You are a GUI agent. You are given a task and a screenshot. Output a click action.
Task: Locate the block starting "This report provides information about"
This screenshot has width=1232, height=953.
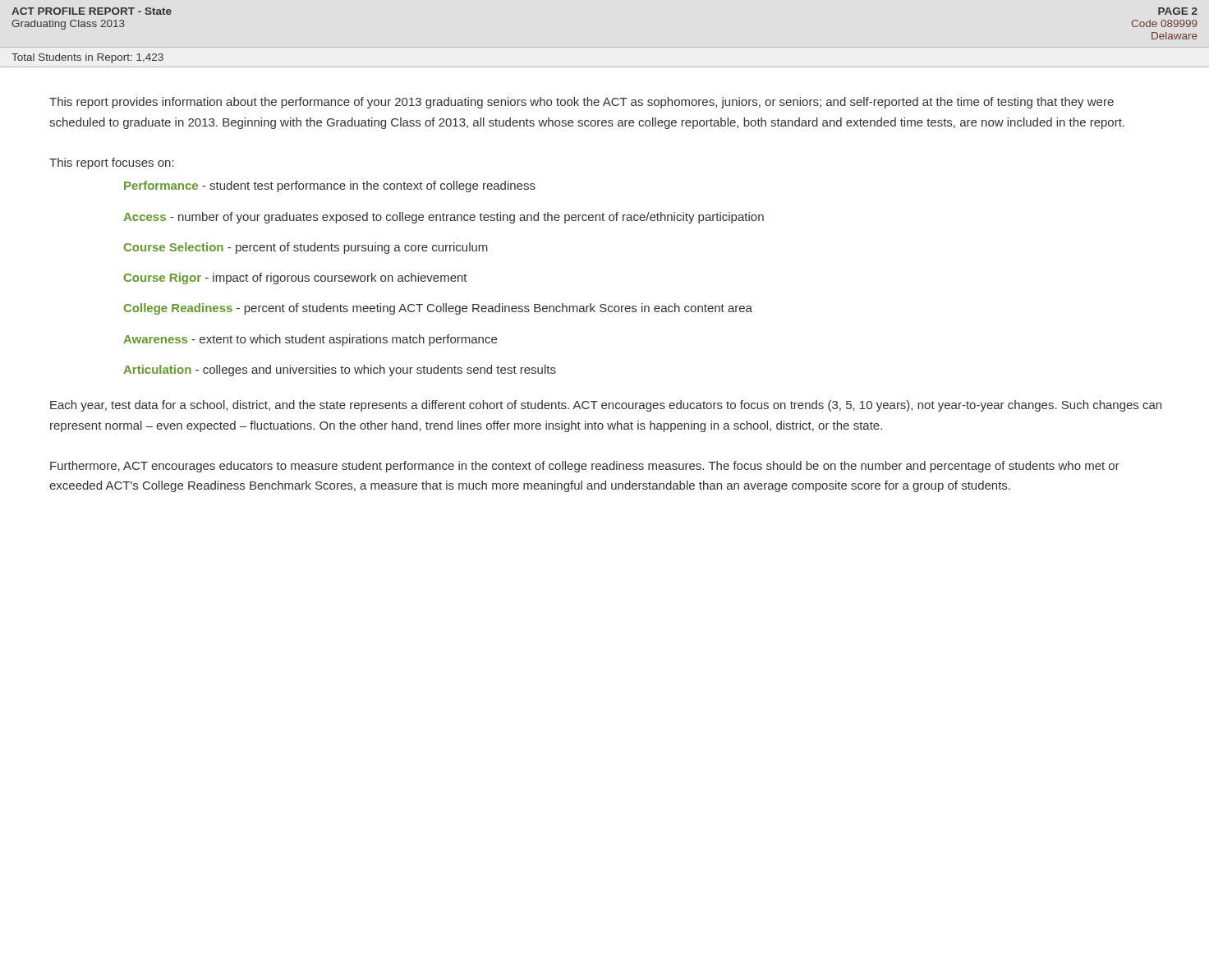pyautogui.click(x=587, y=112)
